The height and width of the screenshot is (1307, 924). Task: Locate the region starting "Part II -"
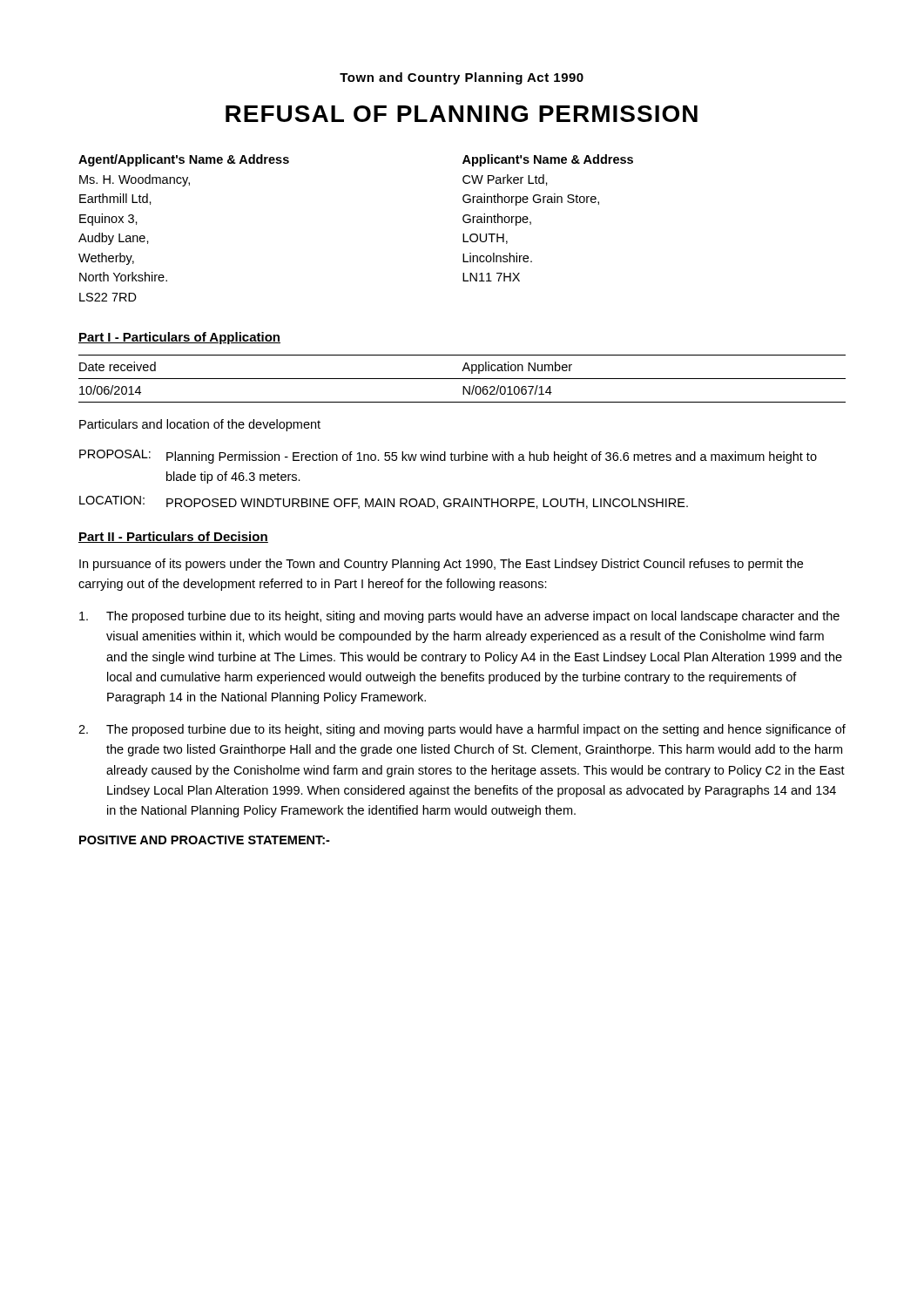[173, 536]
